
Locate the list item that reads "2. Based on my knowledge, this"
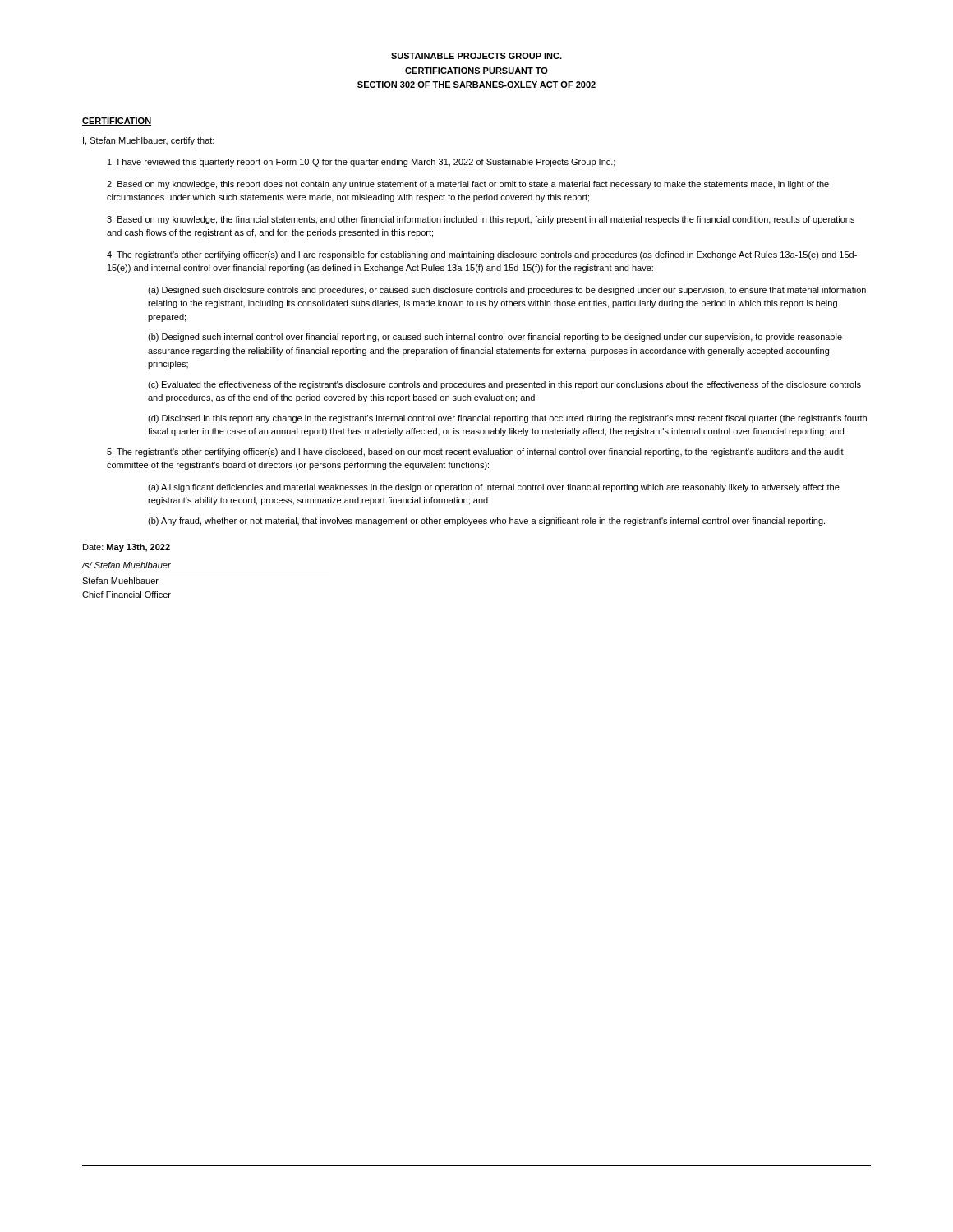click(x=468, y=191)
